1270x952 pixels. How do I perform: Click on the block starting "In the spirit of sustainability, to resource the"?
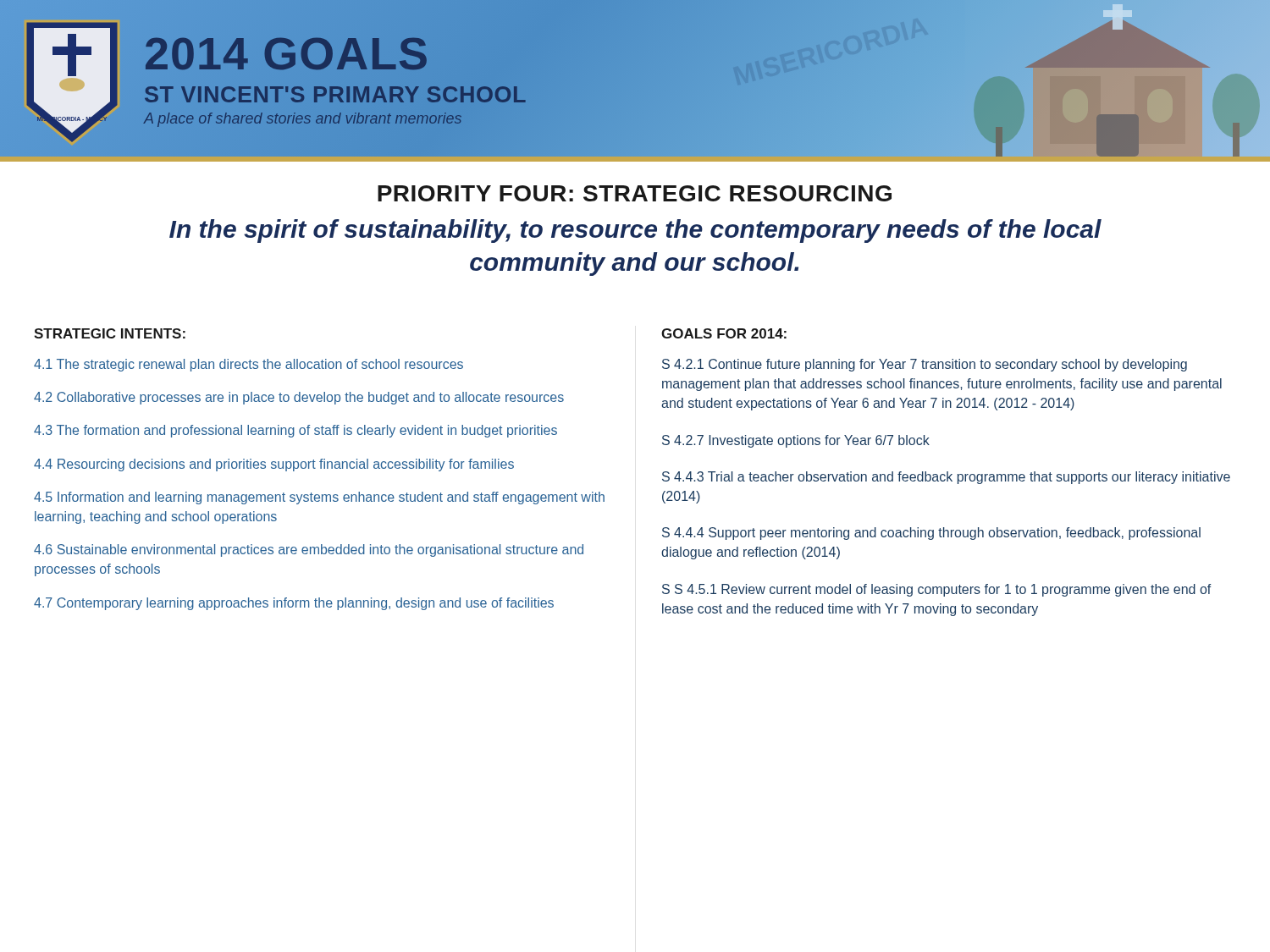click(x=635, y=245)
